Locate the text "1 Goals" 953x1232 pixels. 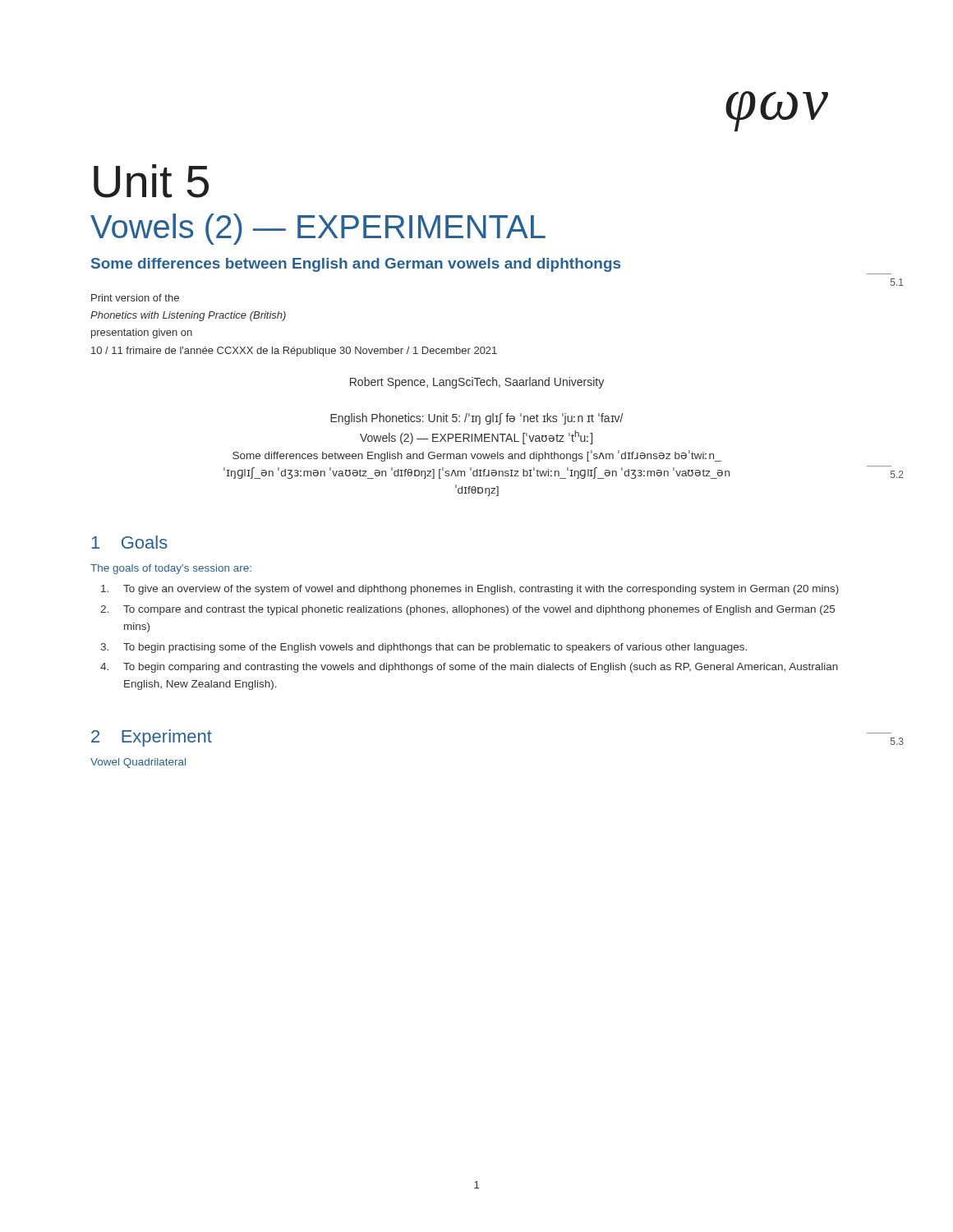tap(129, 542)
